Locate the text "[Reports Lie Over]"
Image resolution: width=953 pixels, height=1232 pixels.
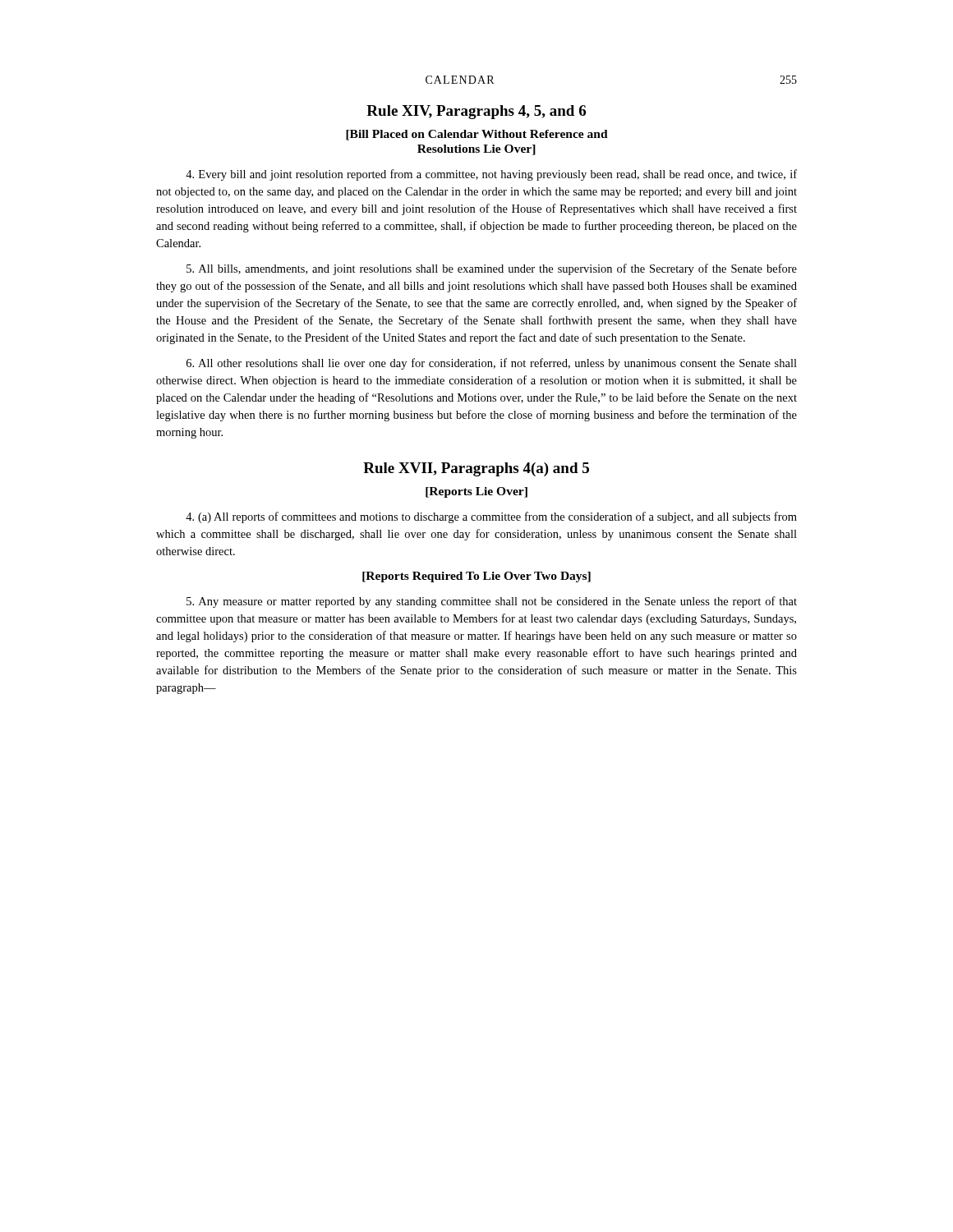pos(476,491)
